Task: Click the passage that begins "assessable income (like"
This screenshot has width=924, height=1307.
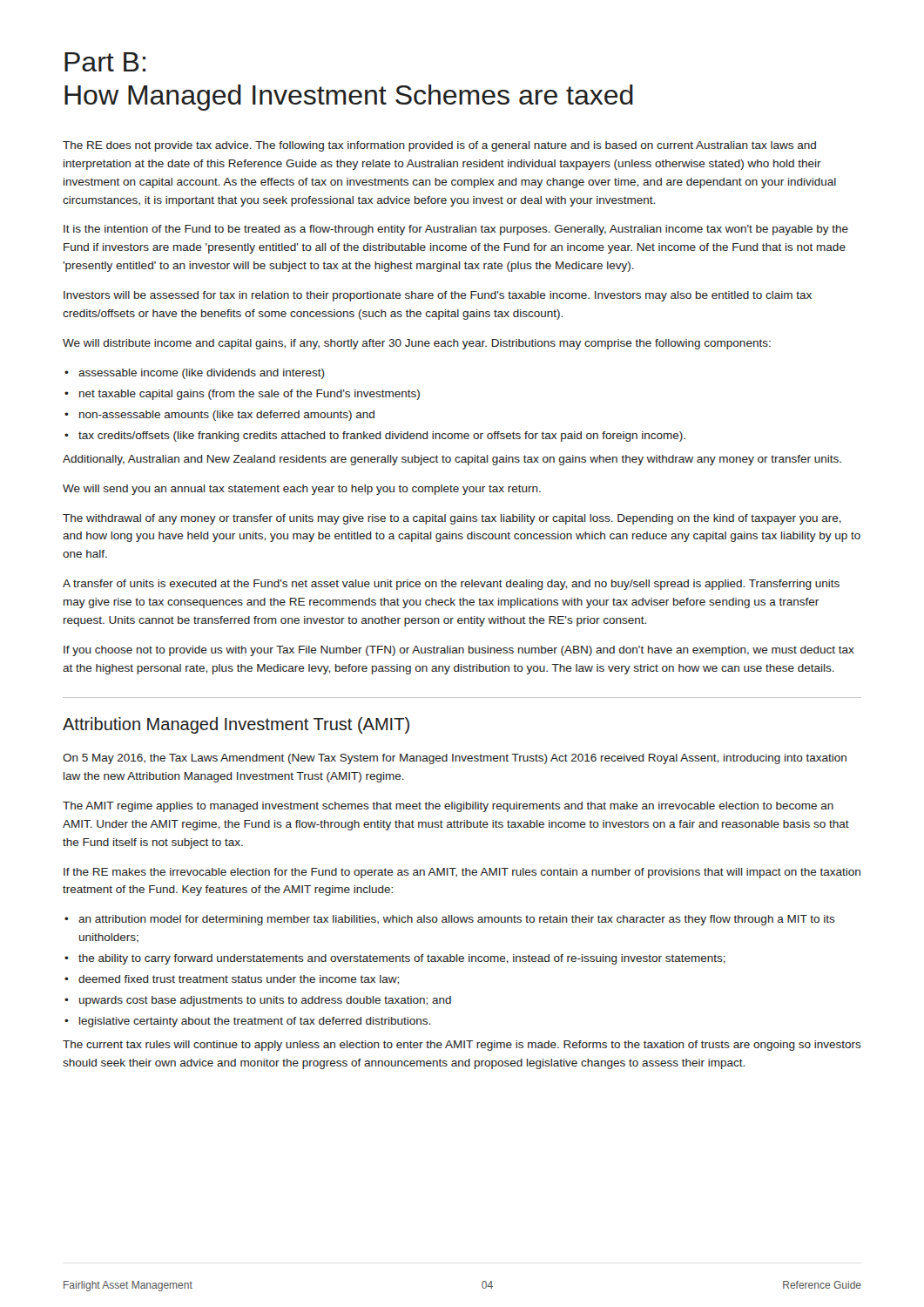Action: pos(195,374)
